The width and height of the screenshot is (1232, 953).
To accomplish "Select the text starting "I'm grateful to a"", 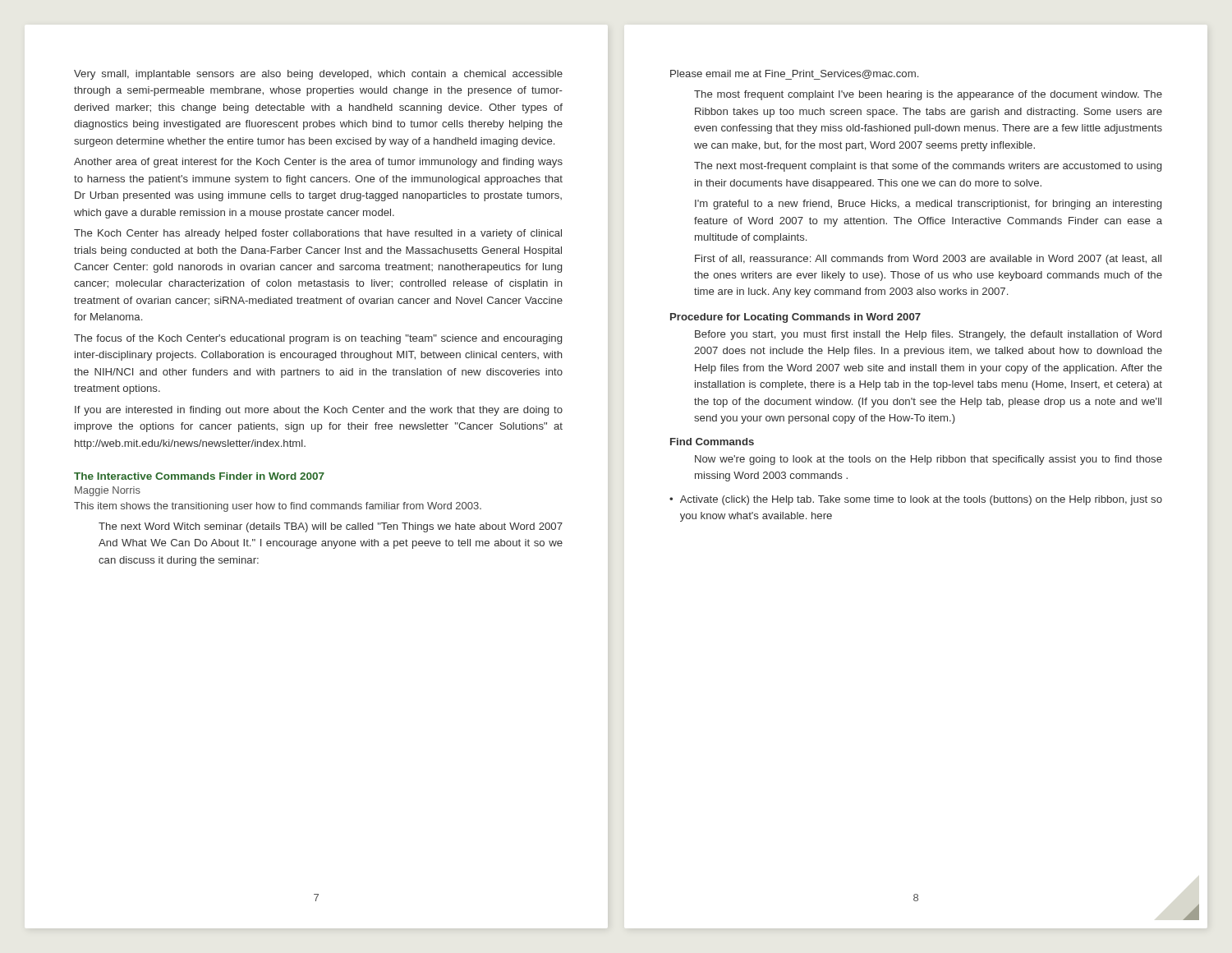I will click(928, 221).
